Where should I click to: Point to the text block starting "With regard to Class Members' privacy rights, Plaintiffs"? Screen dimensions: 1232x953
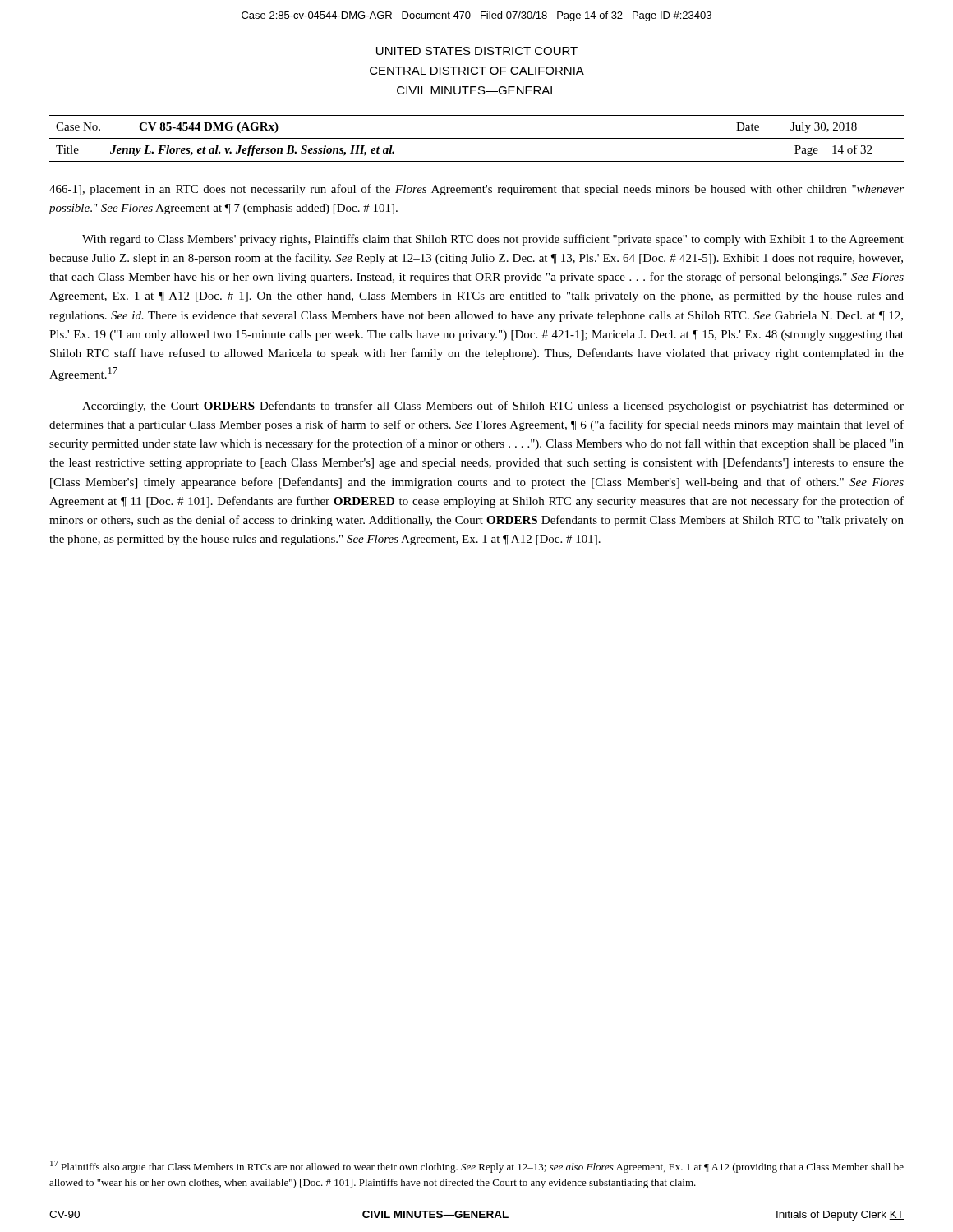pos(476,307)
